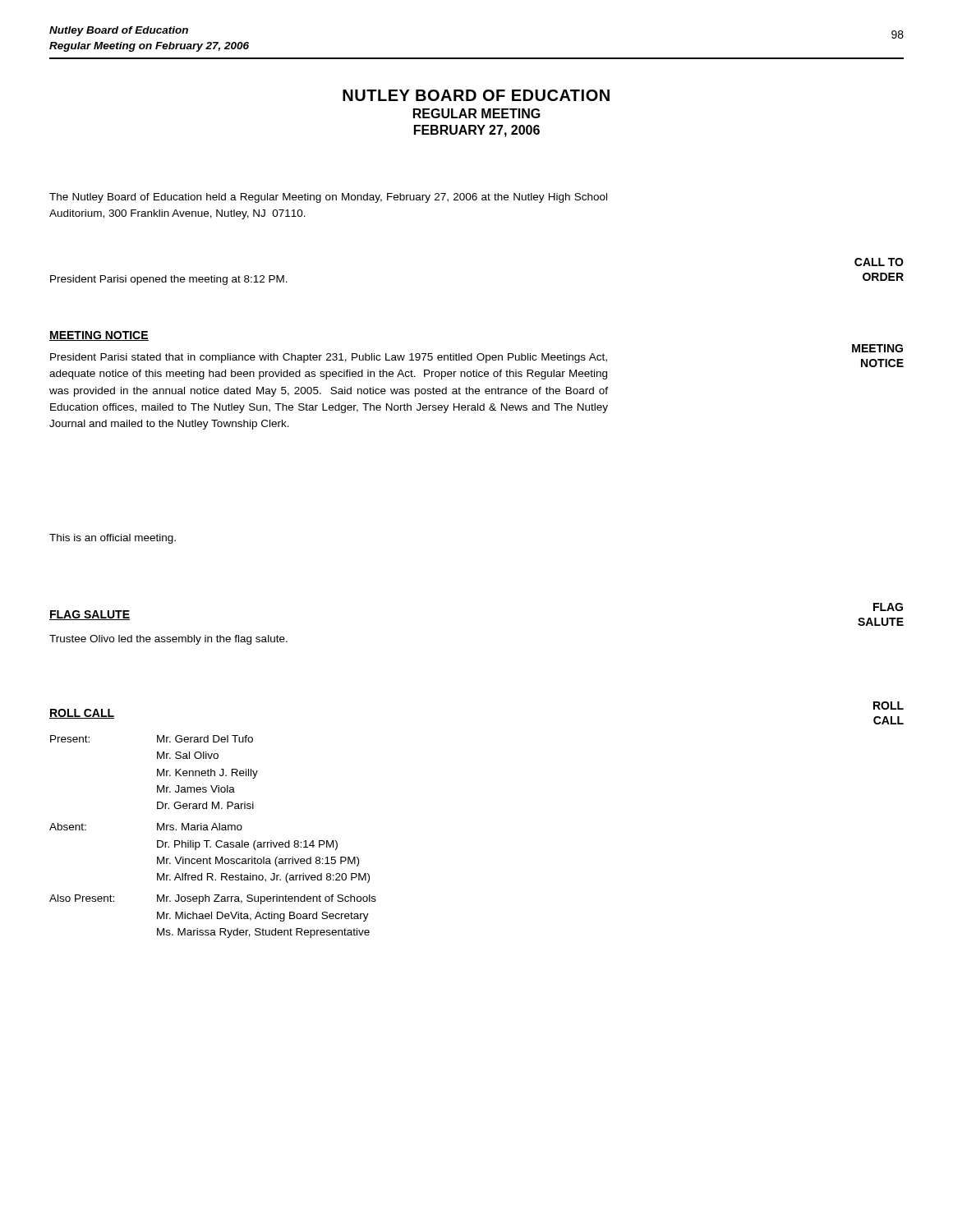This screenshot has width=953, height=1232.
Task: Where is the passage that starts "Trustee Olivo led the"?
Action: (169, 639)
